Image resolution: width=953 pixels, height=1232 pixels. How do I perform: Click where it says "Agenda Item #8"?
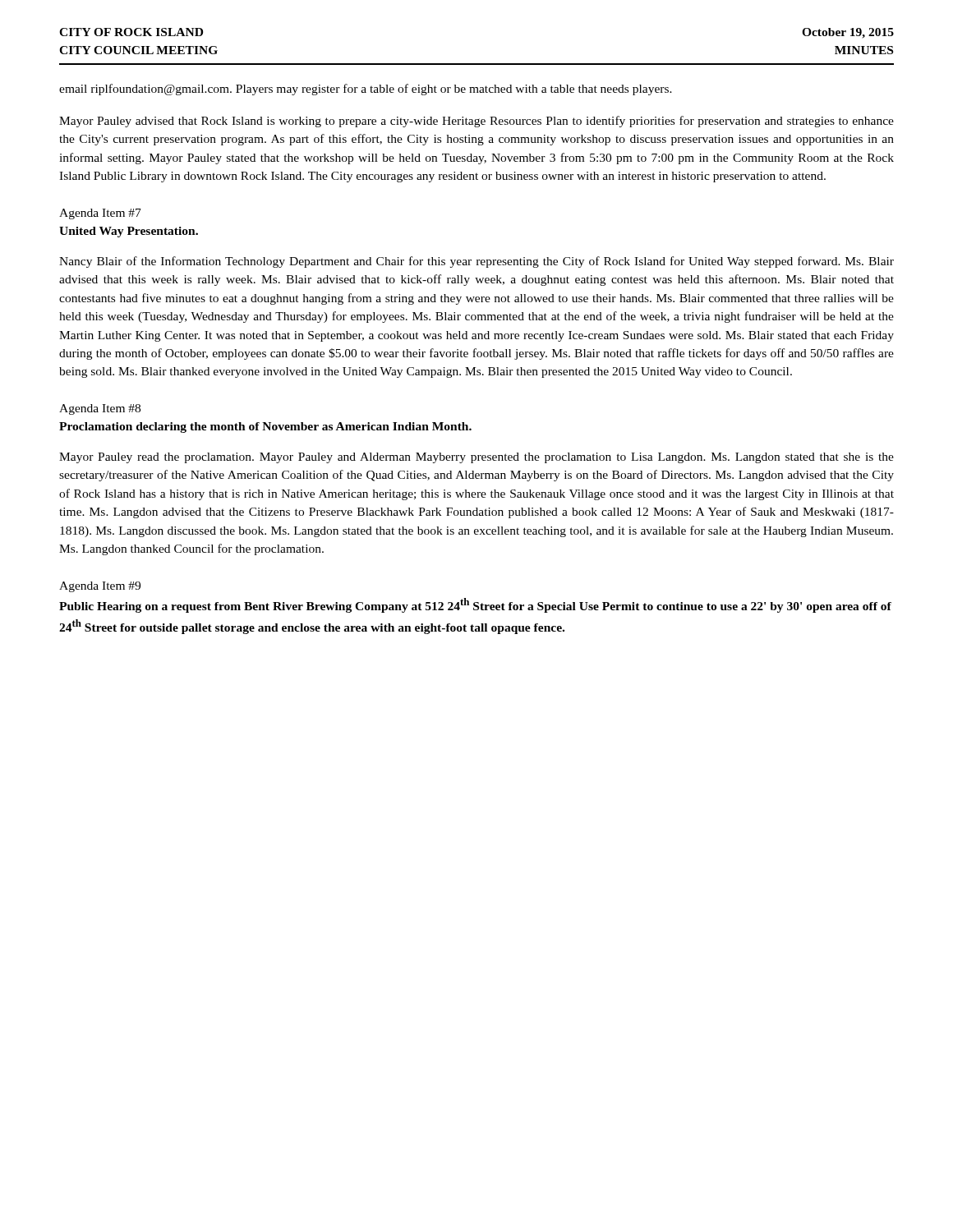tap(100, 408)
